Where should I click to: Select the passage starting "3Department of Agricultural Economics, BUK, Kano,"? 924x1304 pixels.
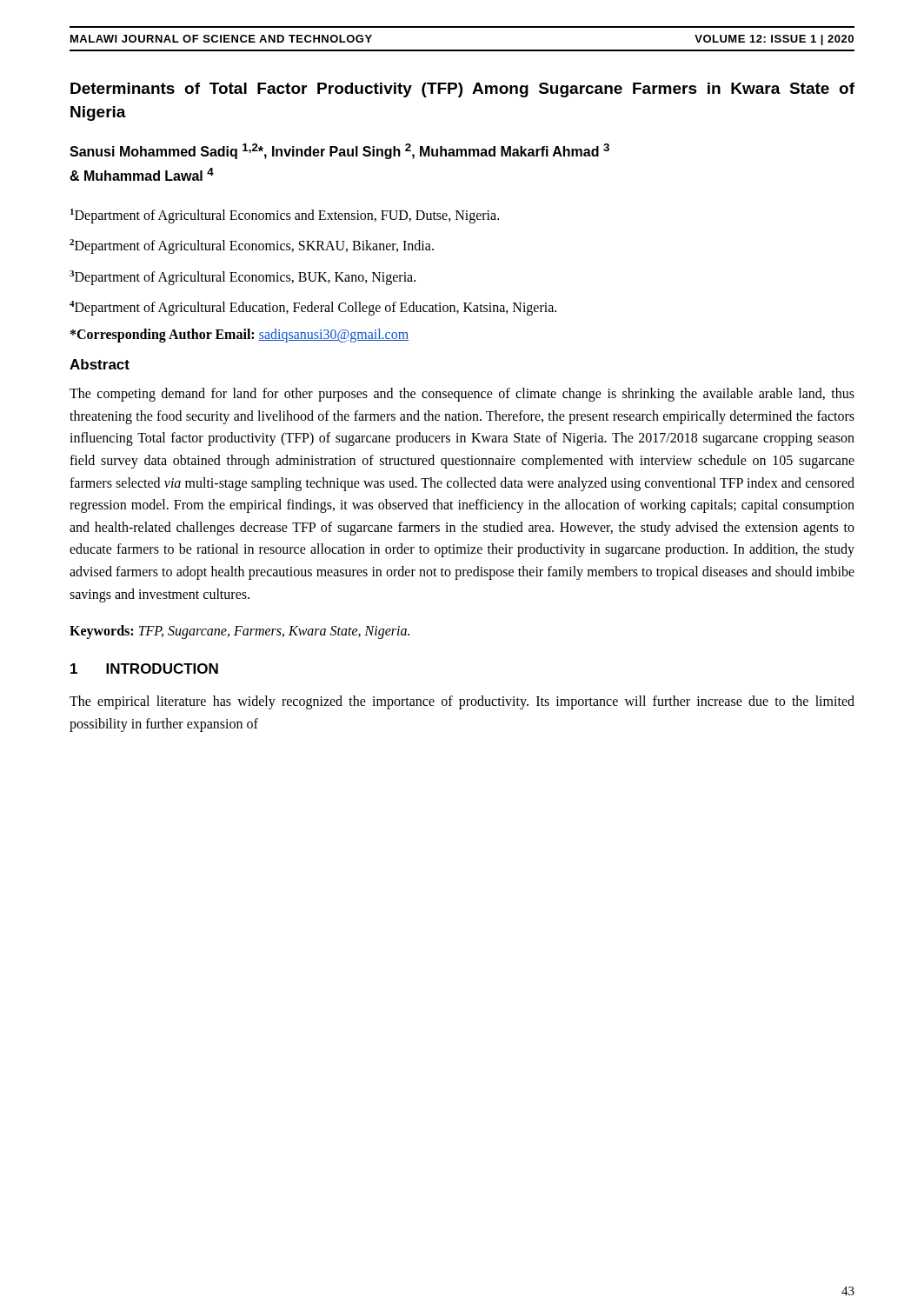pyautogui.click(x=243, y=276)
